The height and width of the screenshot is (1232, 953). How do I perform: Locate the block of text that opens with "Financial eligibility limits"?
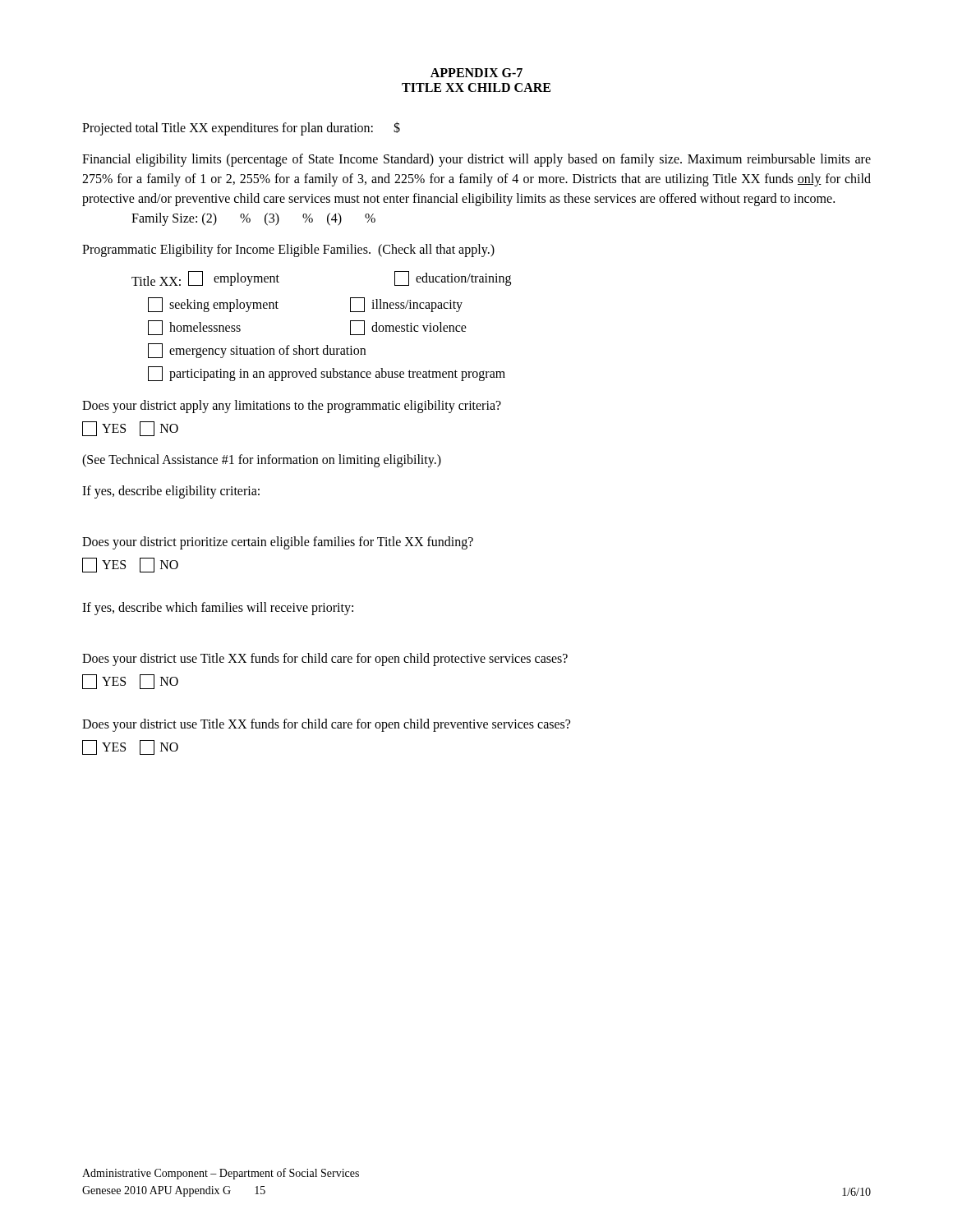pos(476,188)
